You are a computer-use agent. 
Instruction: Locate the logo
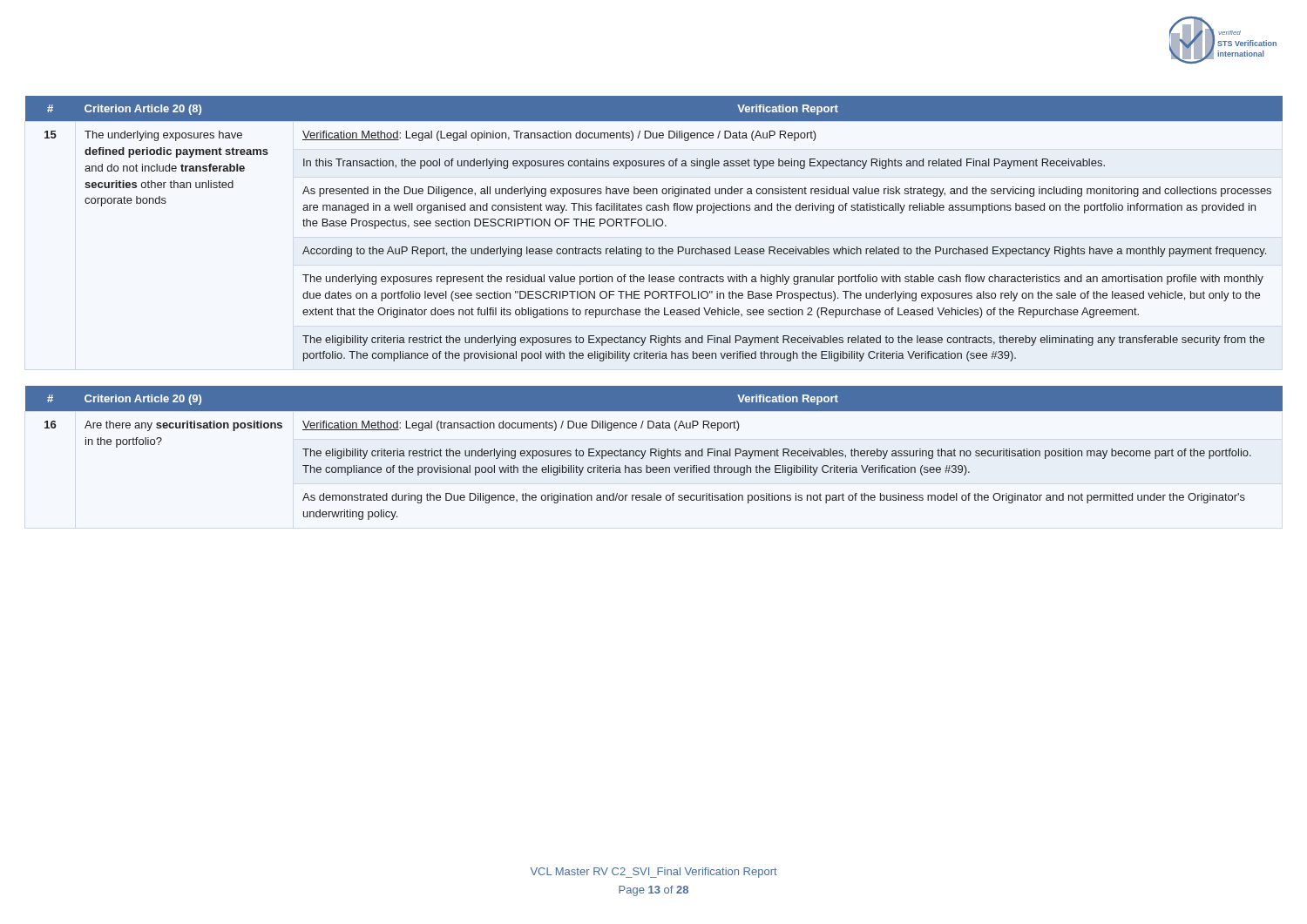(1226, 46)
